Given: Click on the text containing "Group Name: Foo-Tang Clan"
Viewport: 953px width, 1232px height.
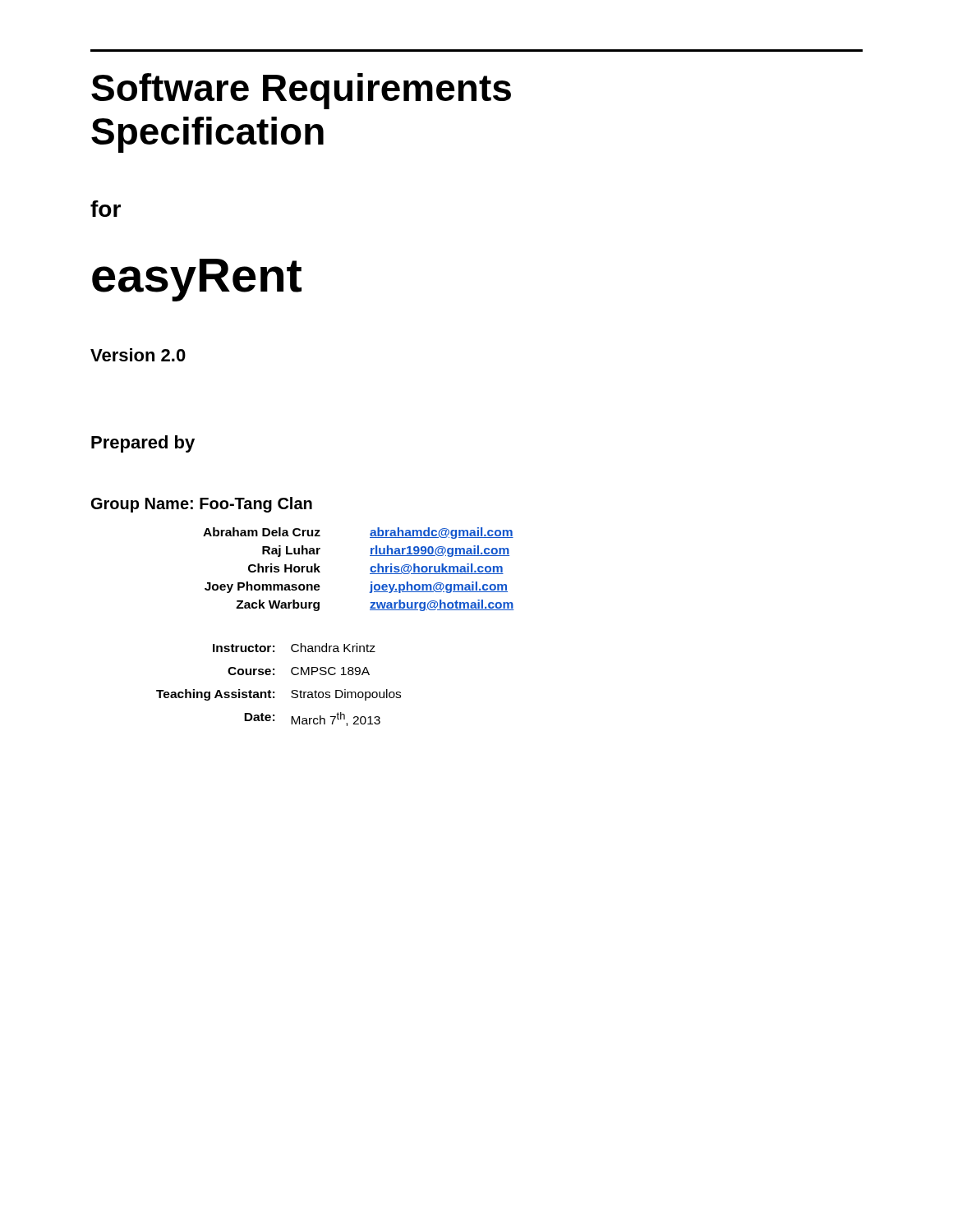Looking at the screenshot, I should 202,505.
